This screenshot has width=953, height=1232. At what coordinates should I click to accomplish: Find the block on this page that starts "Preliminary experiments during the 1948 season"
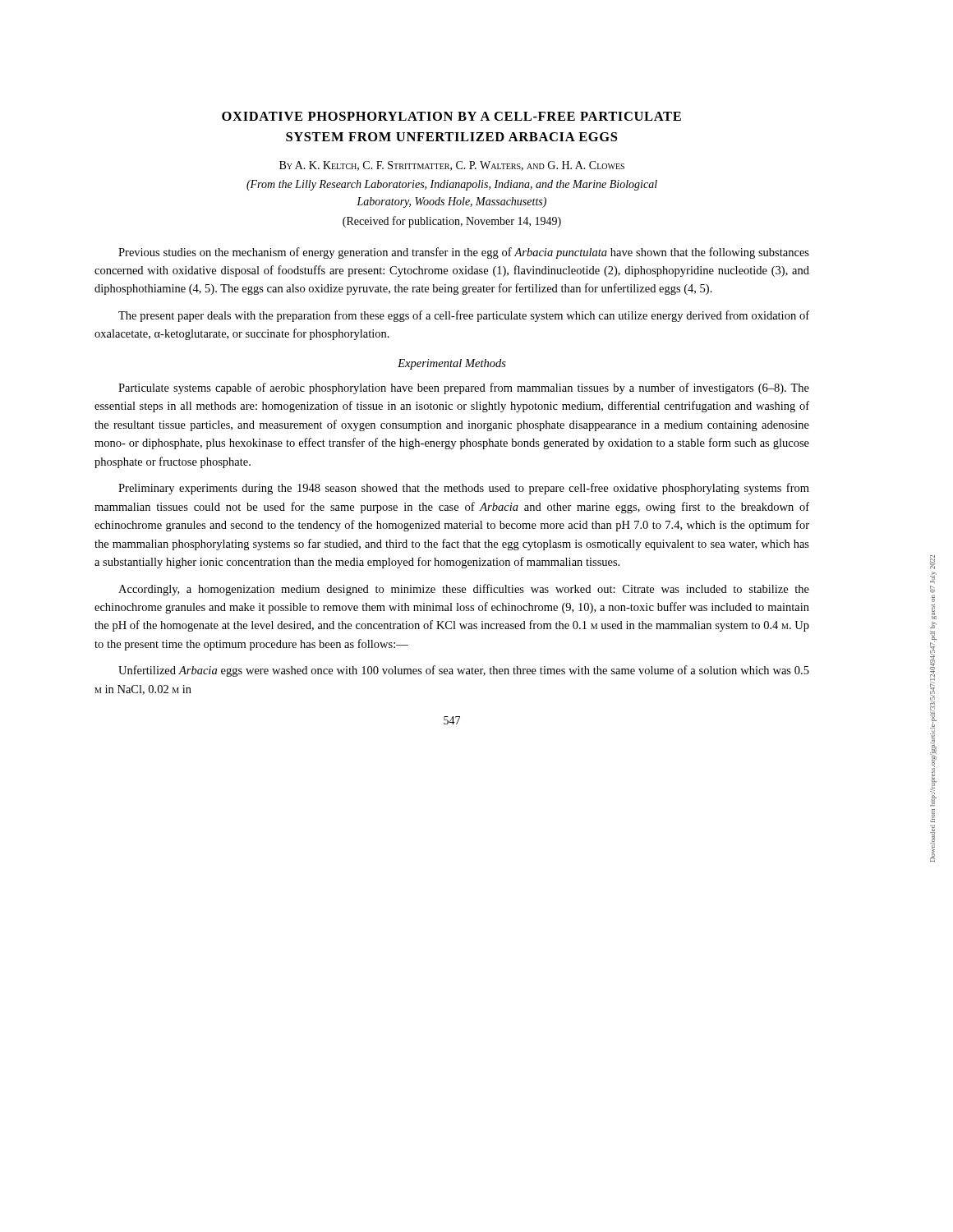[452, 525]
